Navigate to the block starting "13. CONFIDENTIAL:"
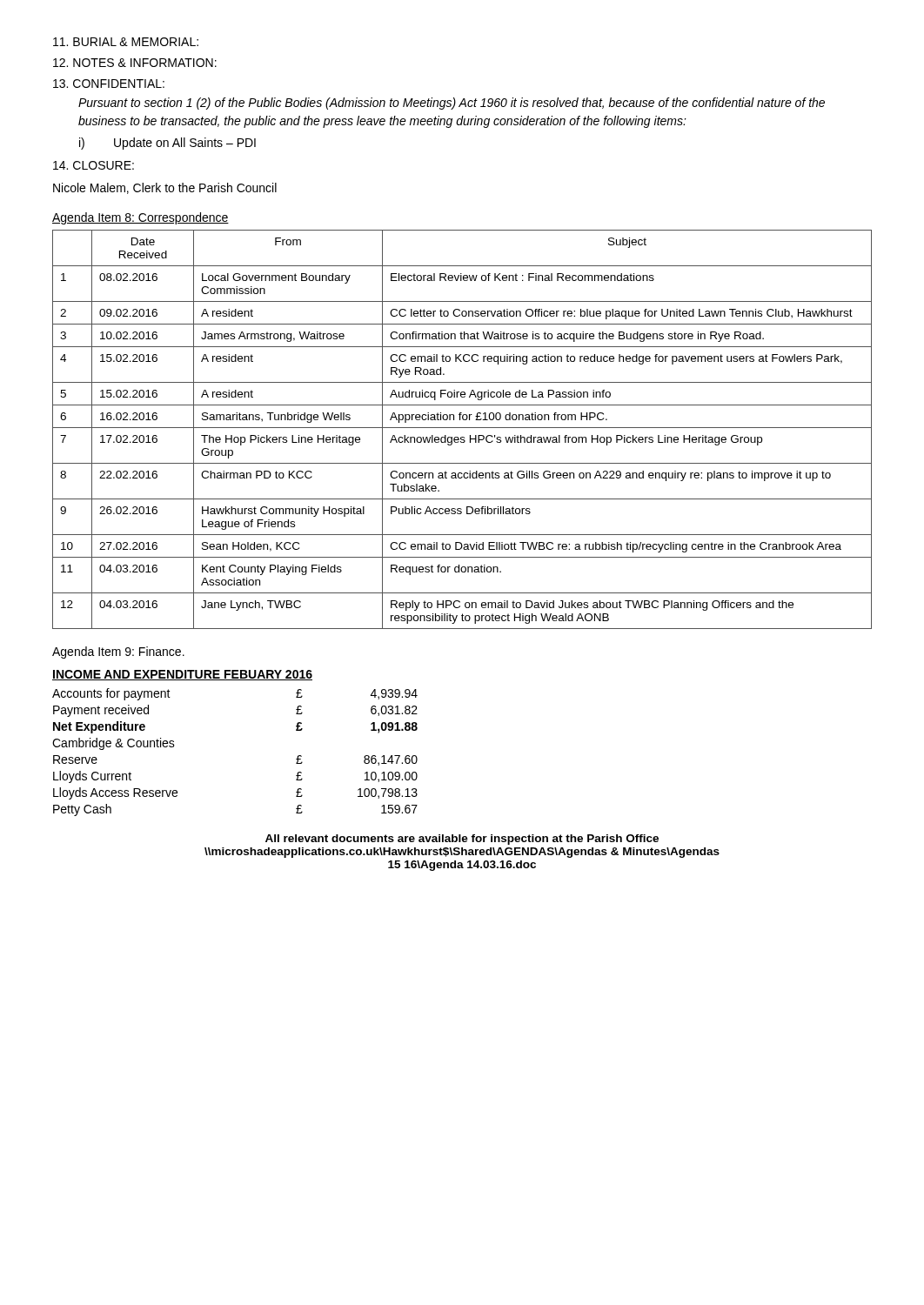The height and width of the screenshot is (1305, 924). [x=109, y=84]
